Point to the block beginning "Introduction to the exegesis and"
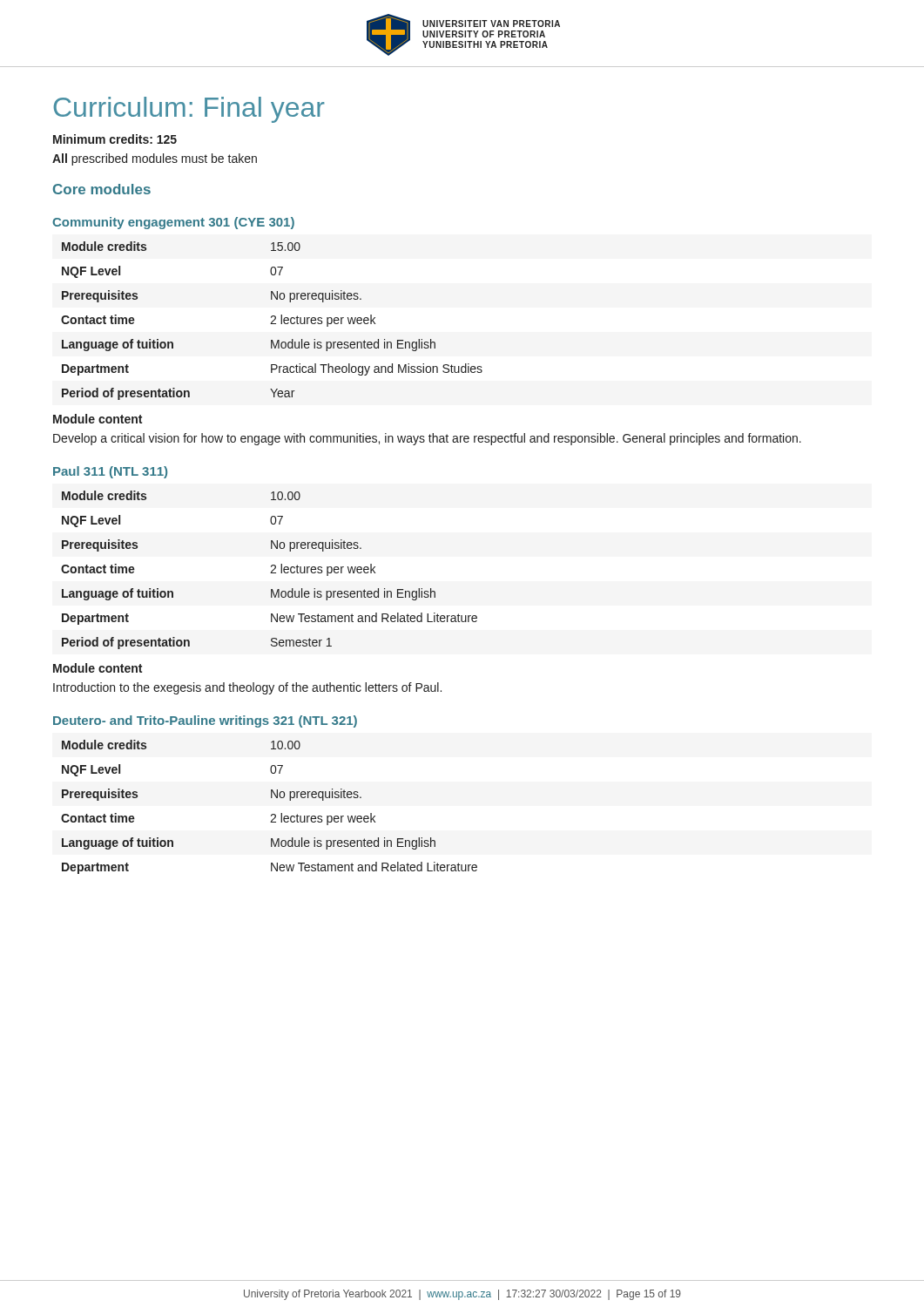 pyautogui.click(x=247, y=688)
